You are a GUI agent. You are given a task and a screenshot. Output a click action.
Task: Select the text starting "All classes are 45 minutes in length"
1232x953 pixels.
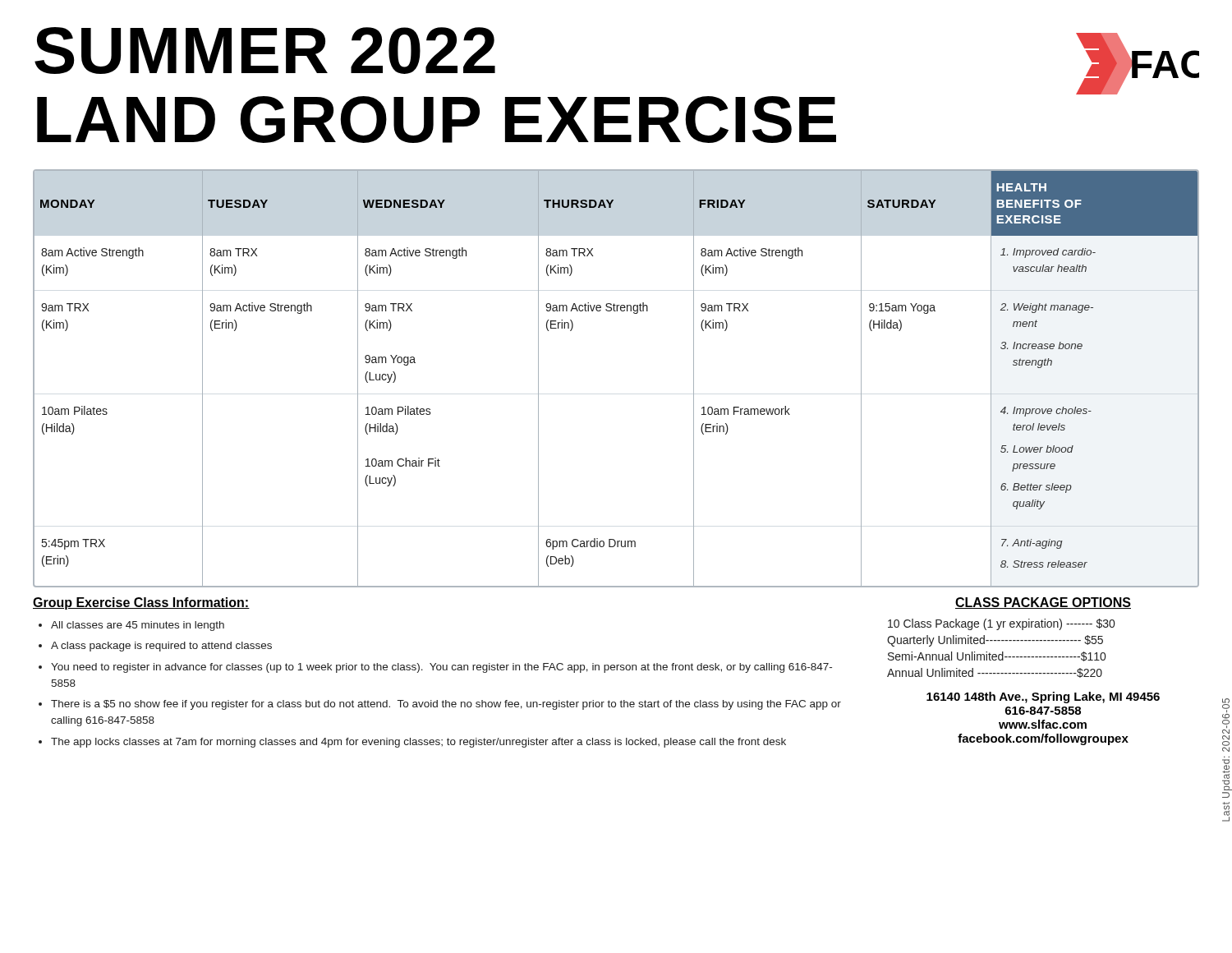(x=138, y=625)
